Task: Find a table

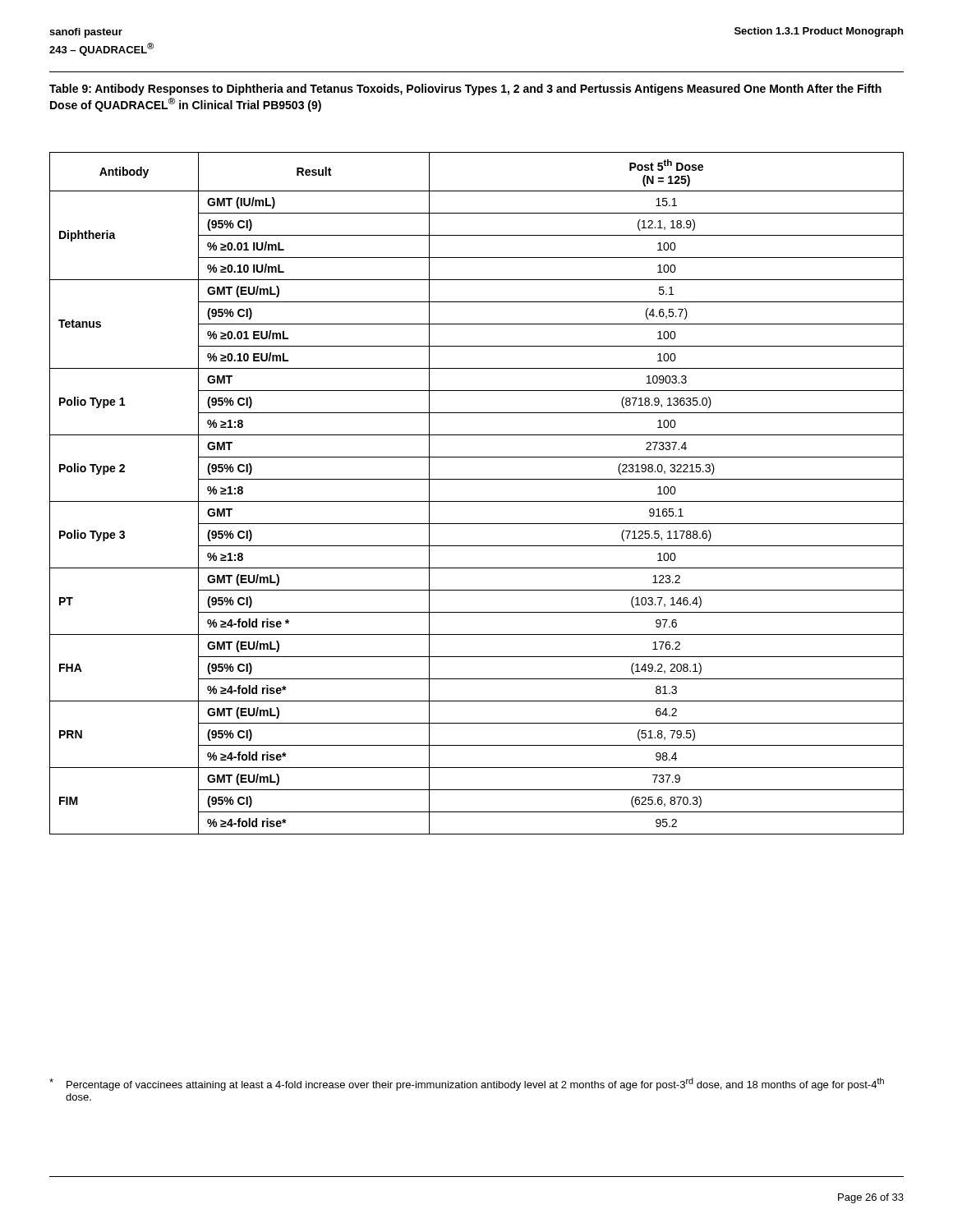Action: pyautogui.click(x=476, y=493)
